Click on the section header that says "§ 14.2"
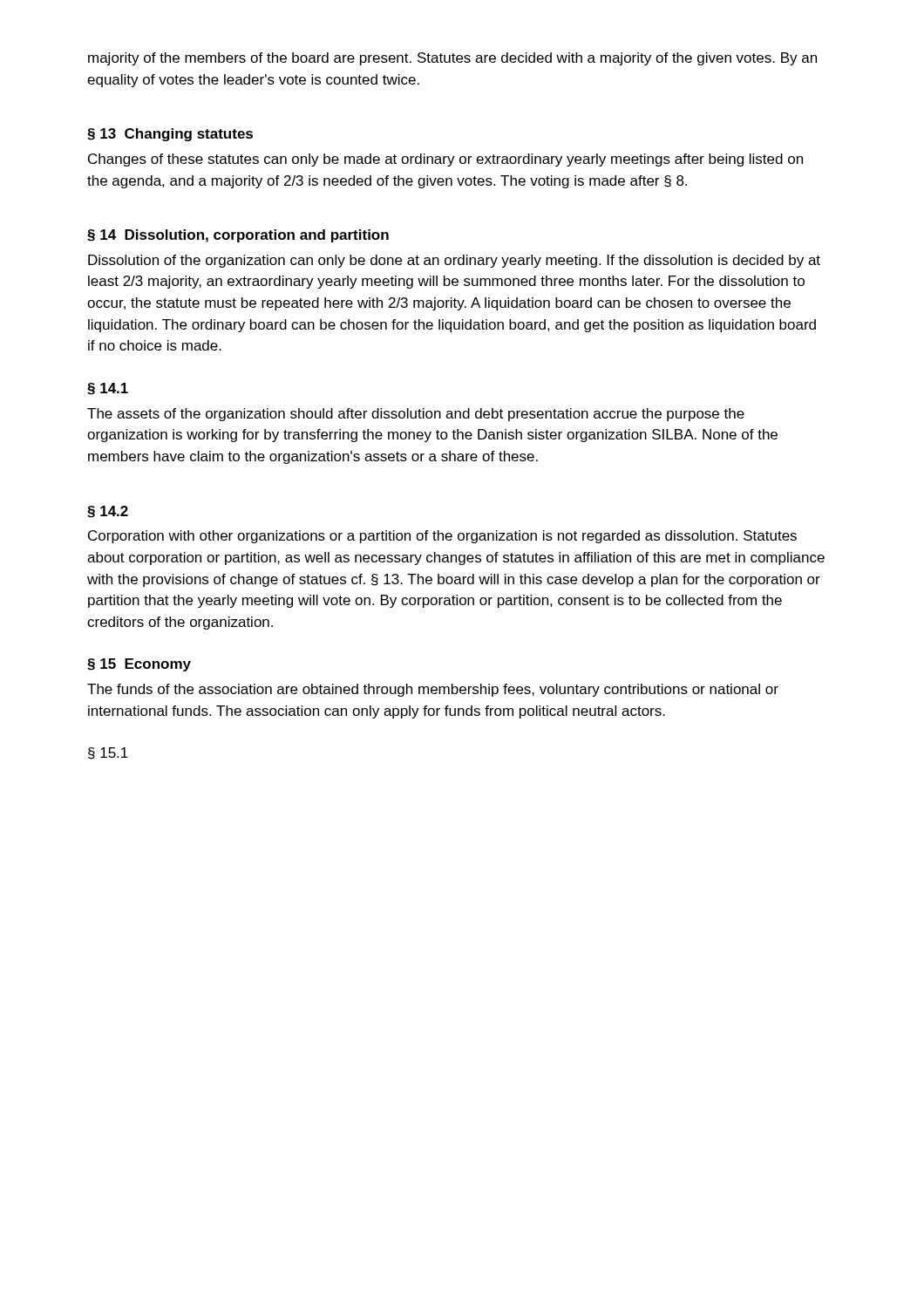 [x=108, y=511]
